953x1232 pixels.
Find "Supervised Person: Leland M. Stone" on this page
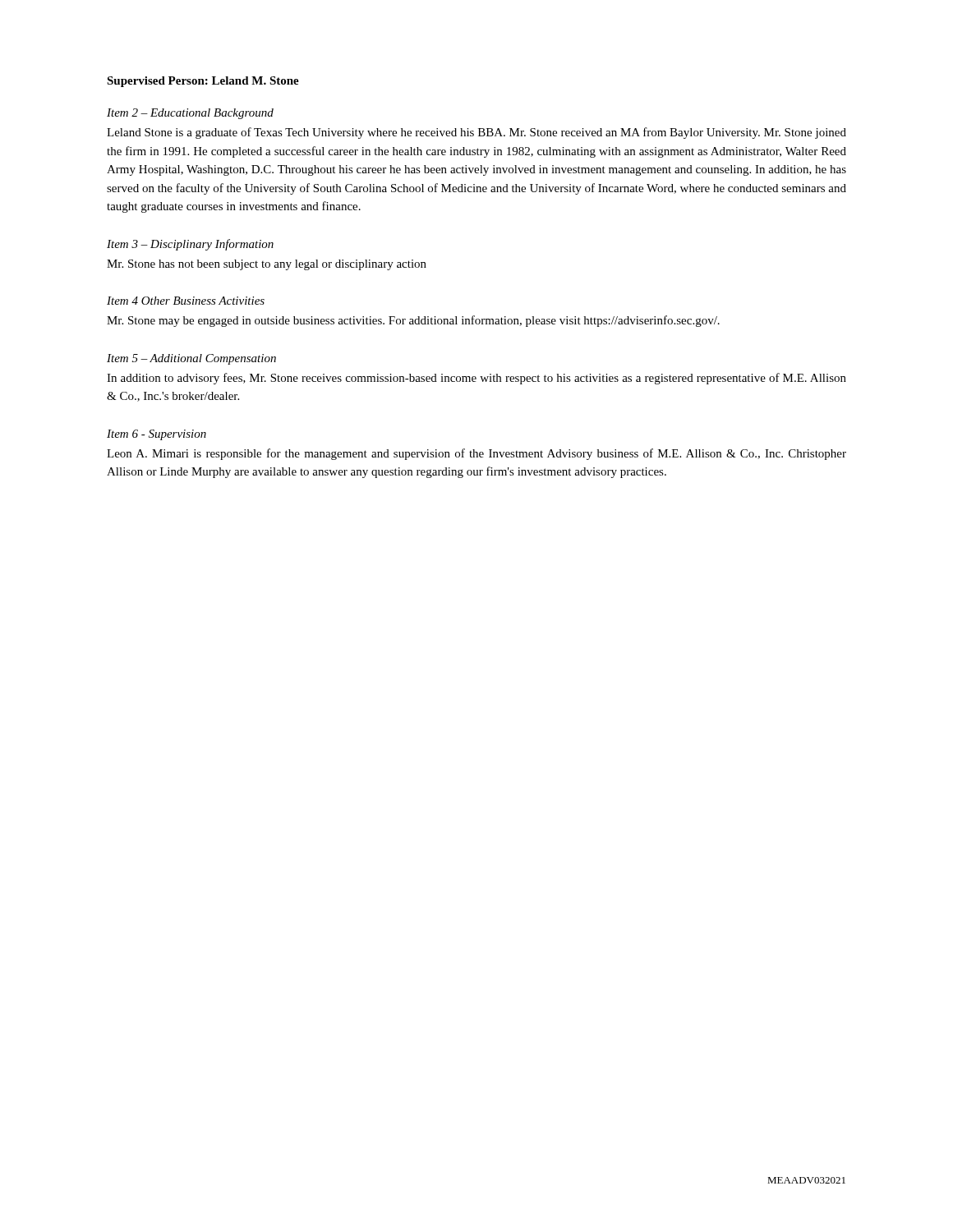click(x=203, y=81)
